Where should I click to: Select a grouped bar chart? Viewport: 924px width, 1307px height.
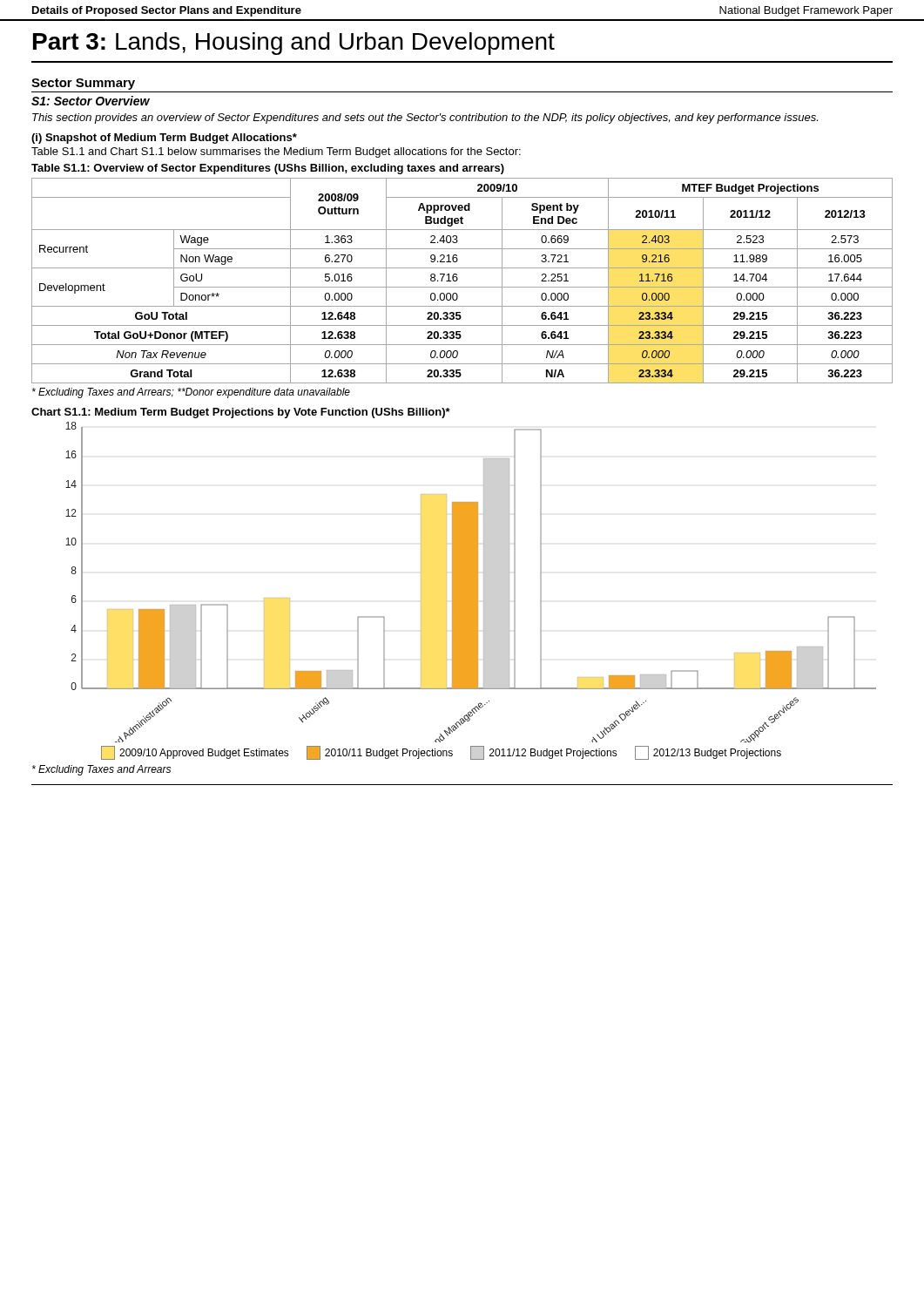click(462, 581)
